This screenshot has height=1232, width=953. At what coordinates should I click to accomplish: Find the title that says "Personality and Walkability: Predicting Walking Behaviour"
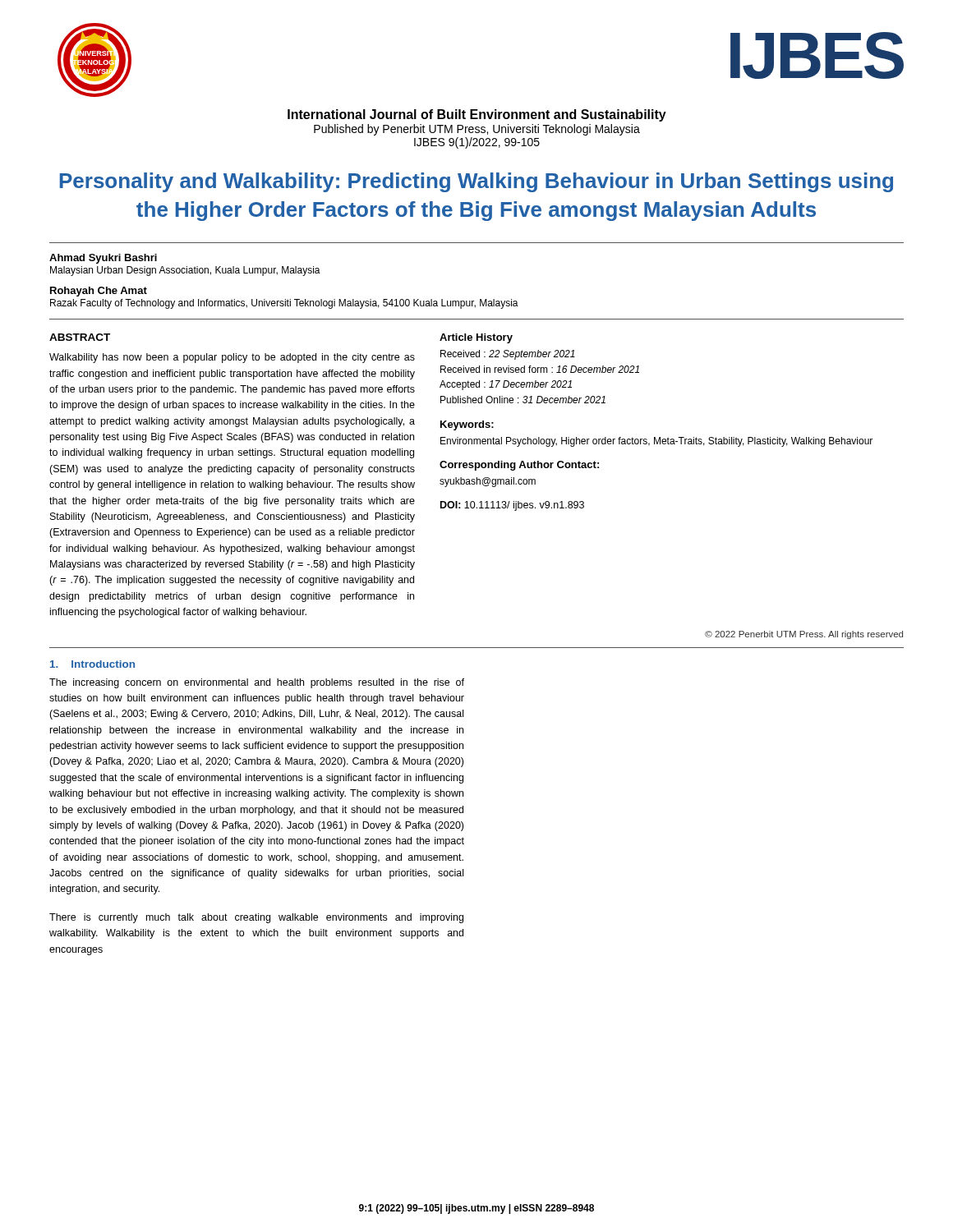476,196
